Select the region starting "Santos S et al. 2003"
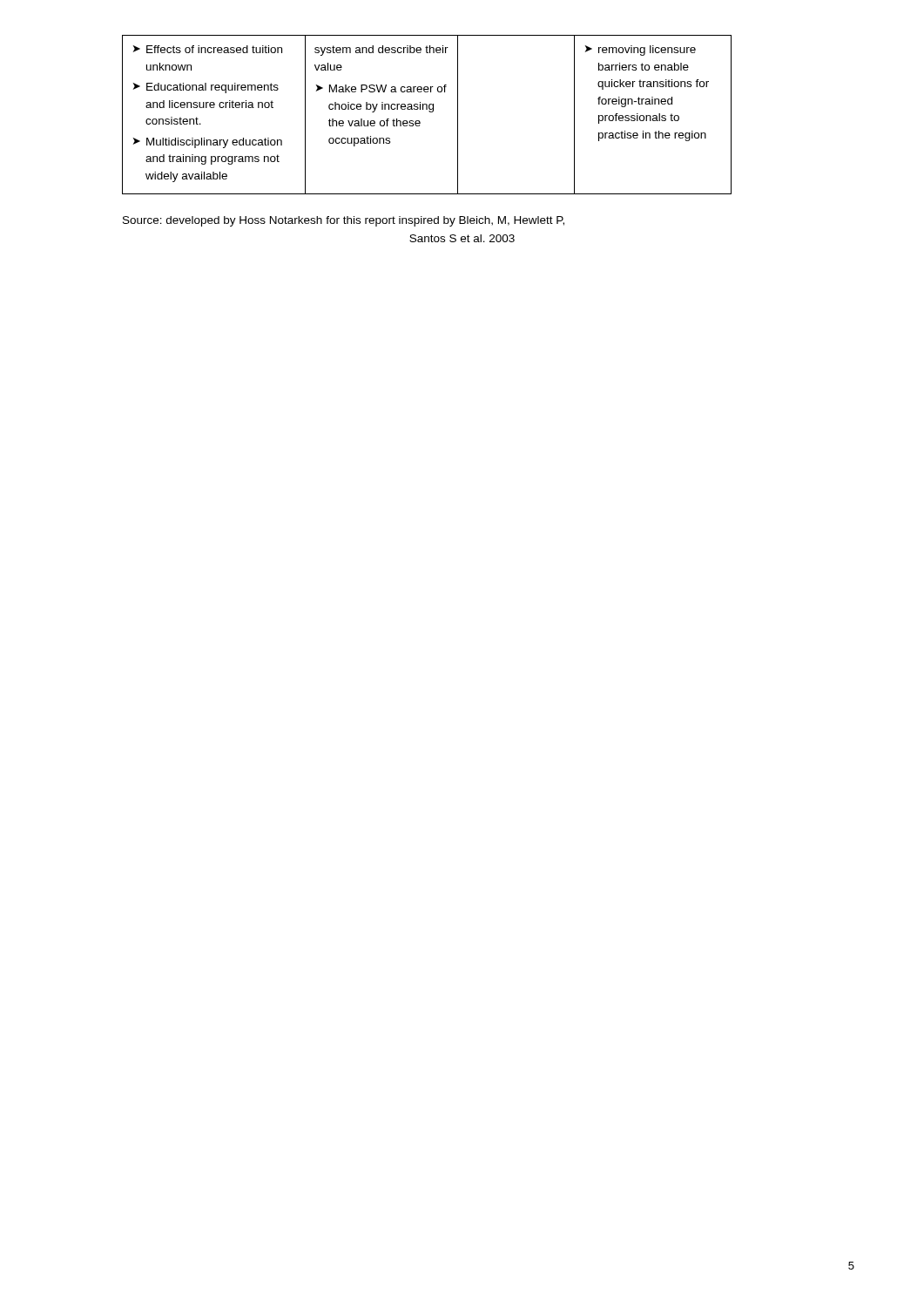The image size is (924, 1307). tap(462, 238)
